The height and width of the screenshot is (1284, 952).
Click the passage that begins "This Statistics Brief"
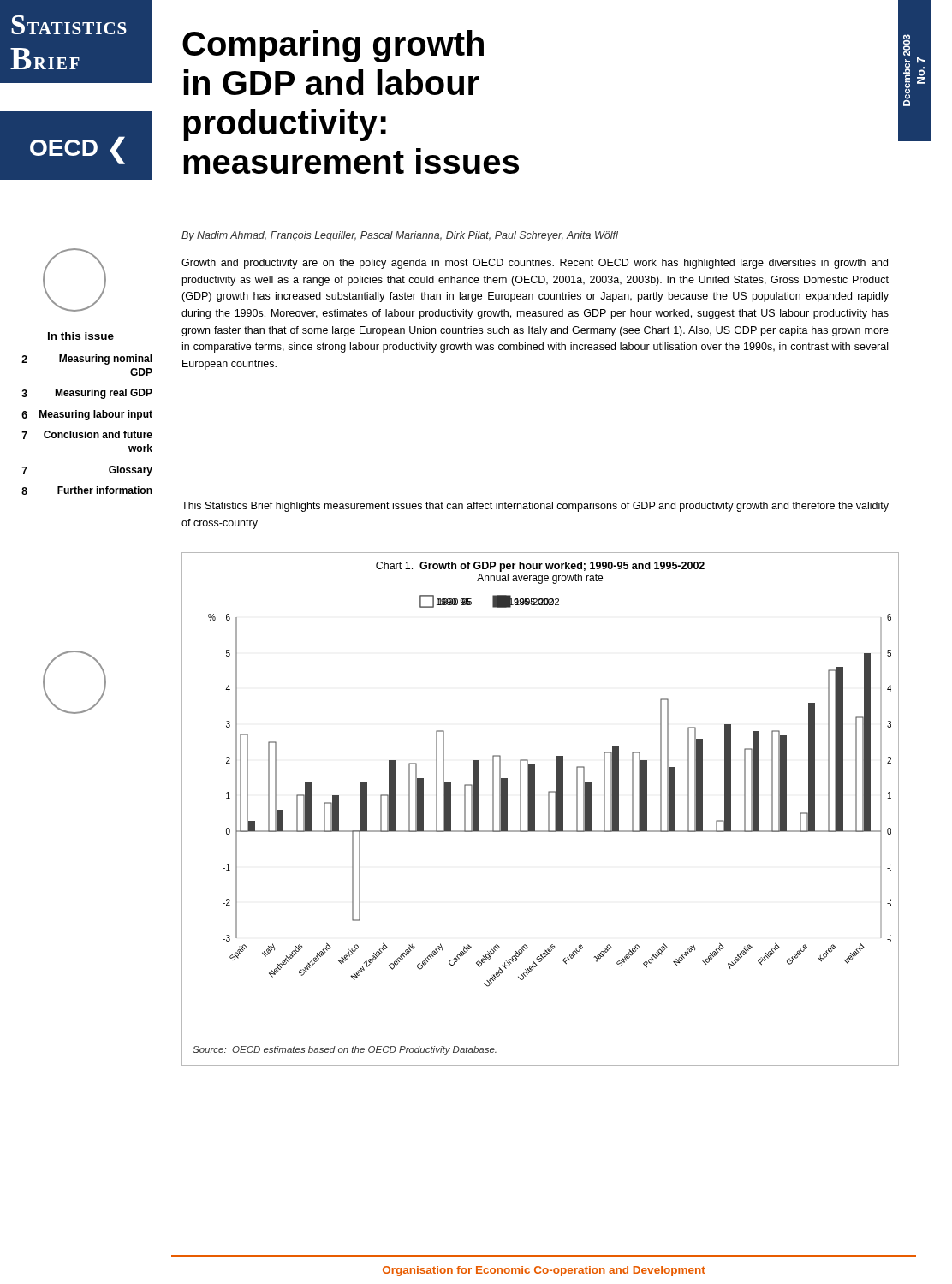pos(535,514)
